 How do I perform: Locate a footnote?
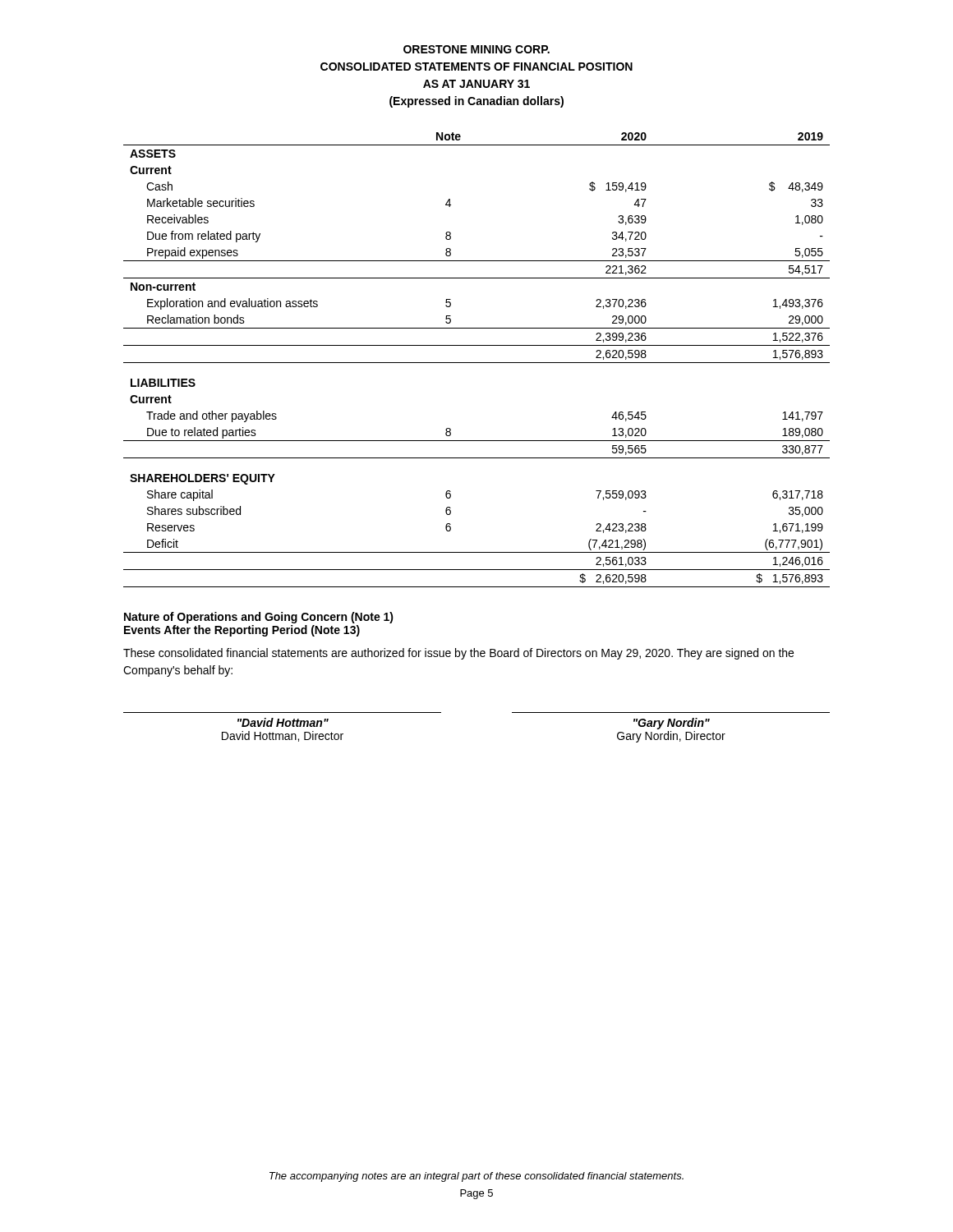click(x=476, y=1176)
